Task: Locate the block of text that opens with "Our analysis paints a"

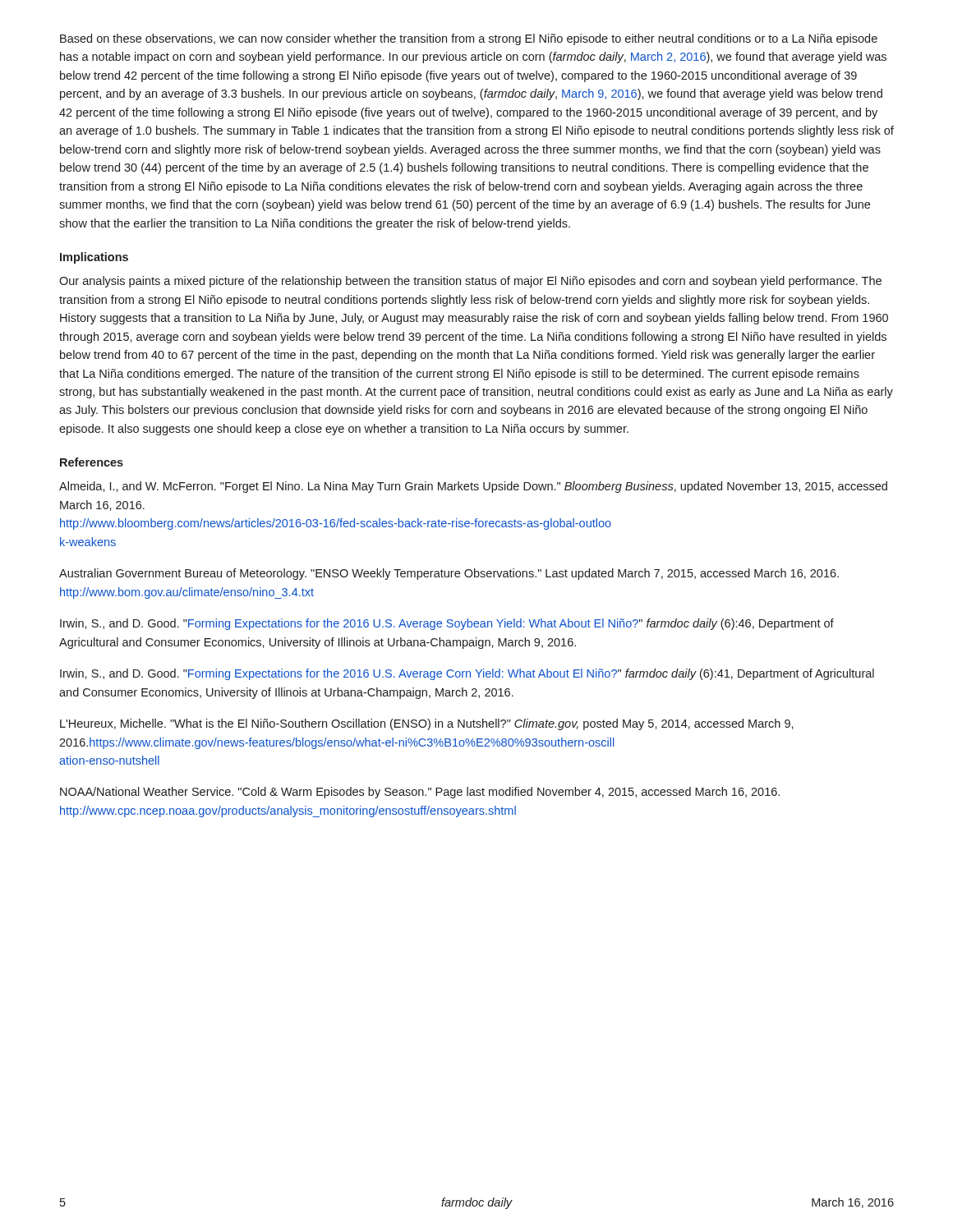Action: [476, 355]
